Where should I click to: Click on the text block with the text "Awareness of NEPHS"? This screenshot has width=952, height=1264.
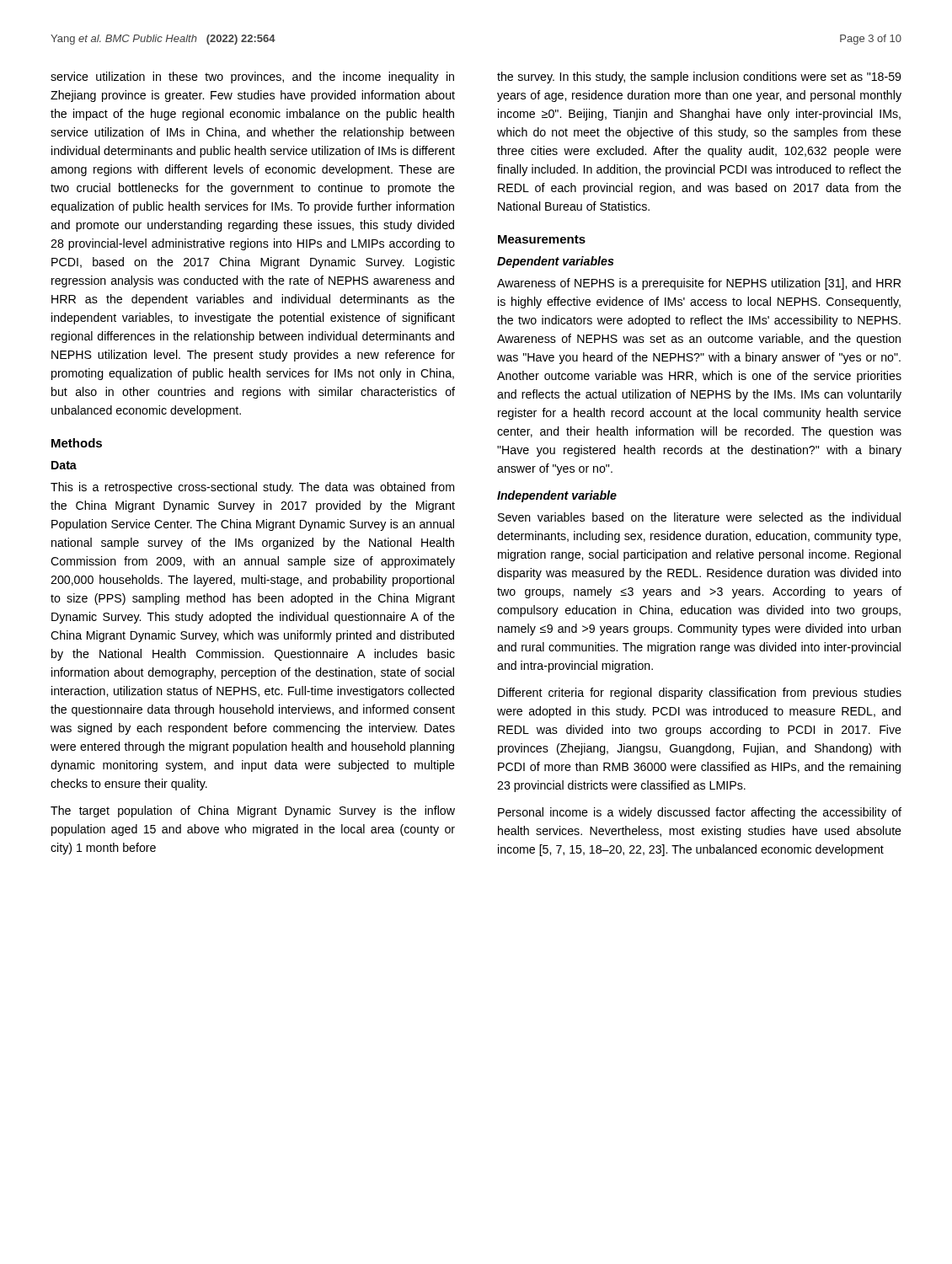[699, 376]
